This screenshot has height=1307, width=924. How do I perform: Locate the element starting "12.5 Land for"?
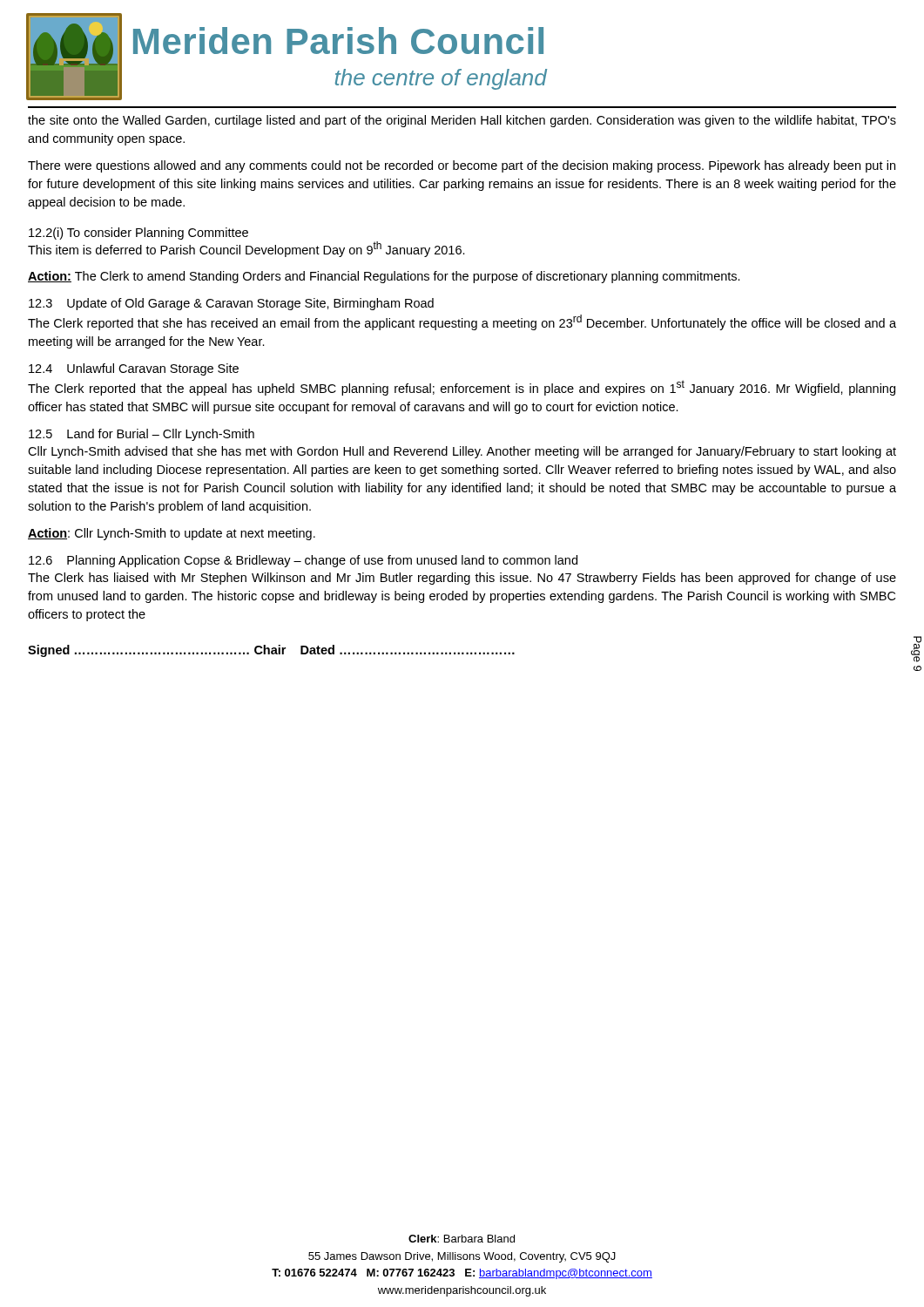tap(141, 434)
